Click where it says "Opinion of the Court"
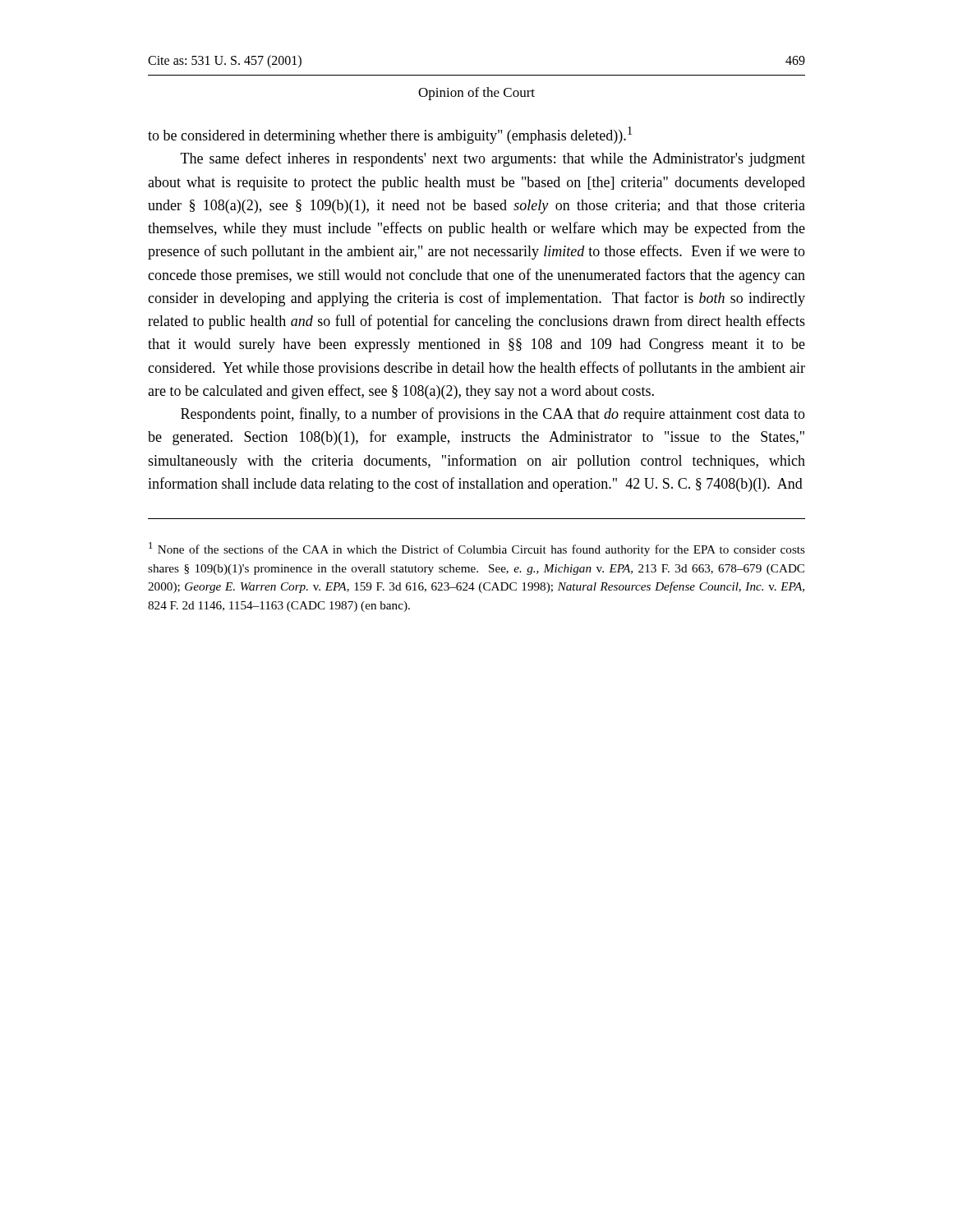Image resolution: width=953 pixels, height=1232 pixels. coord(476,92)
